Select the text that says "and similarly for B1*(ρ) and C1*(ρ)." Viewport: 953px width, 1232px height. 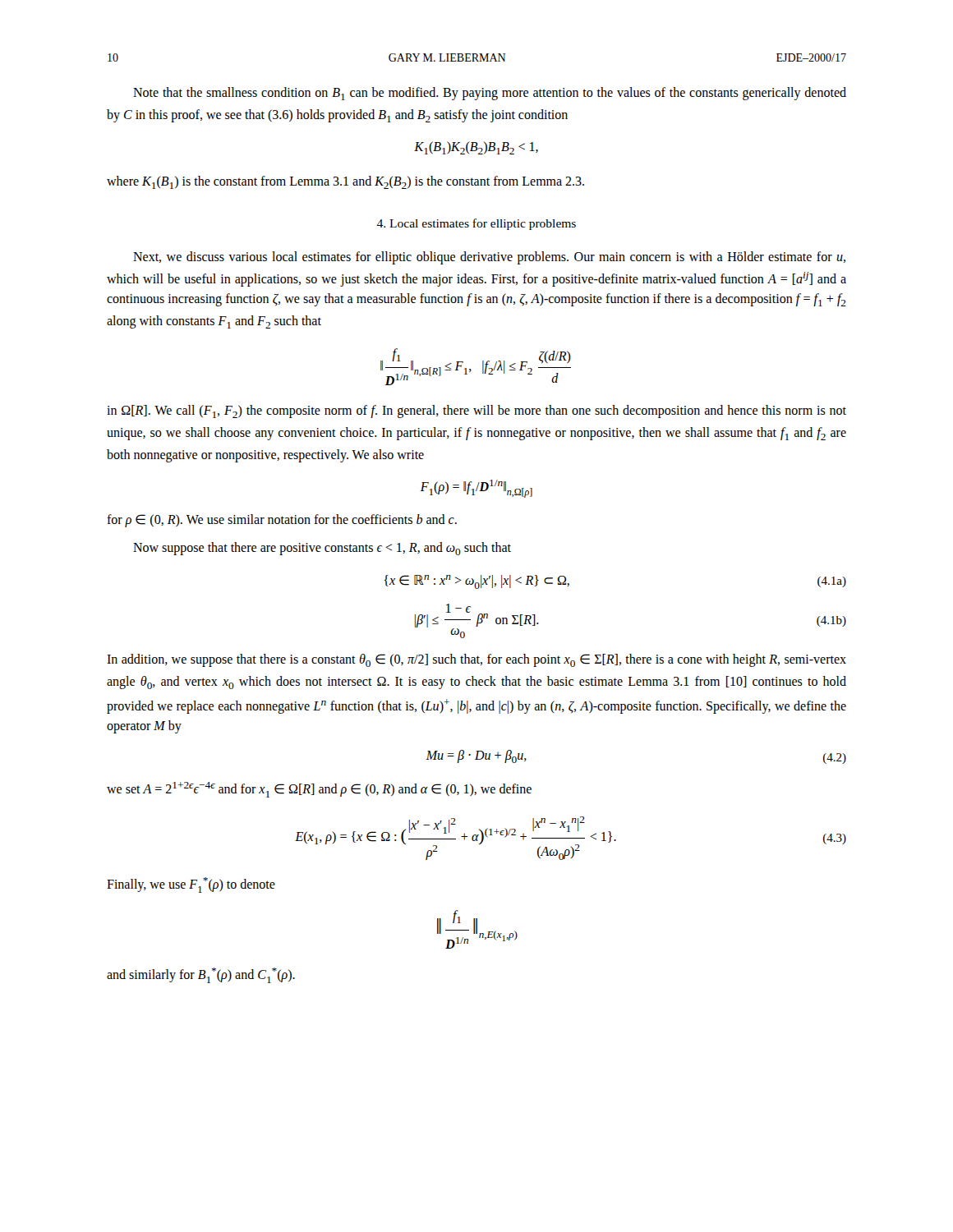(x=201, y=975)
